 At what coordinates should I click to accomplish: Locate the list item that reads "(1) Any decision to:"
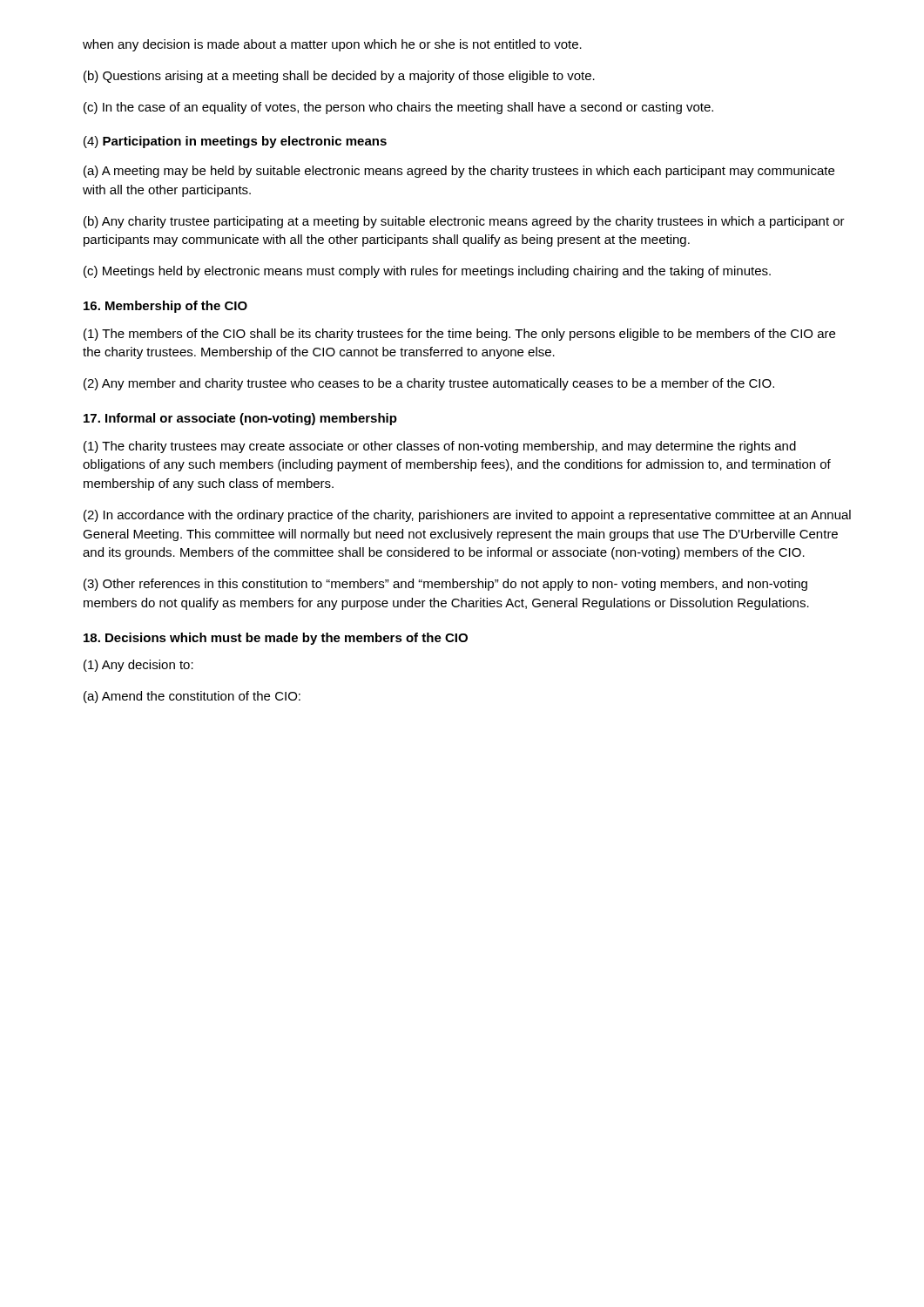[138, 665]
